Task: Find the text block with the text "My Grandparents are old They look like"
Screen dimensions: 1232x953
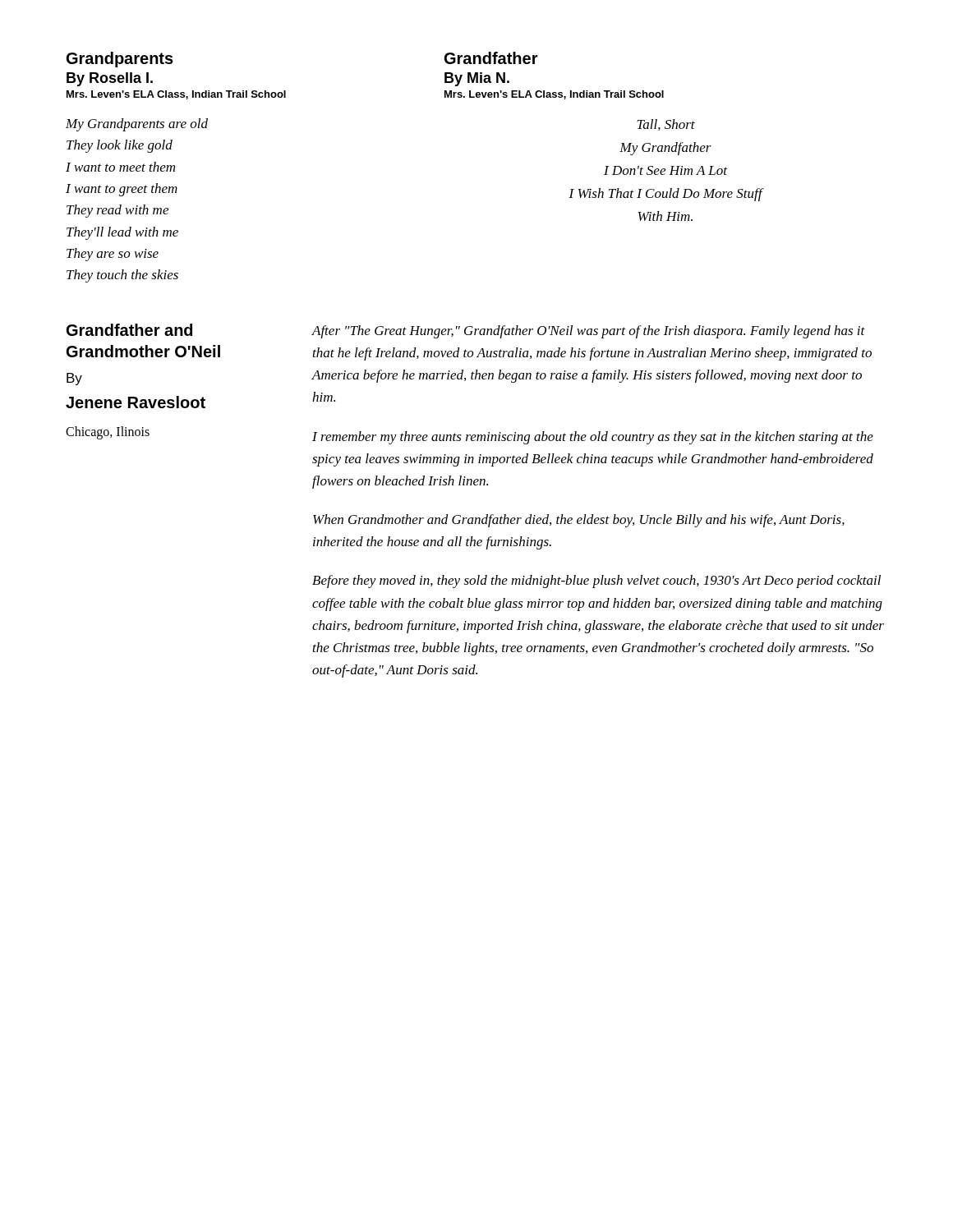Action: point(137,199)
